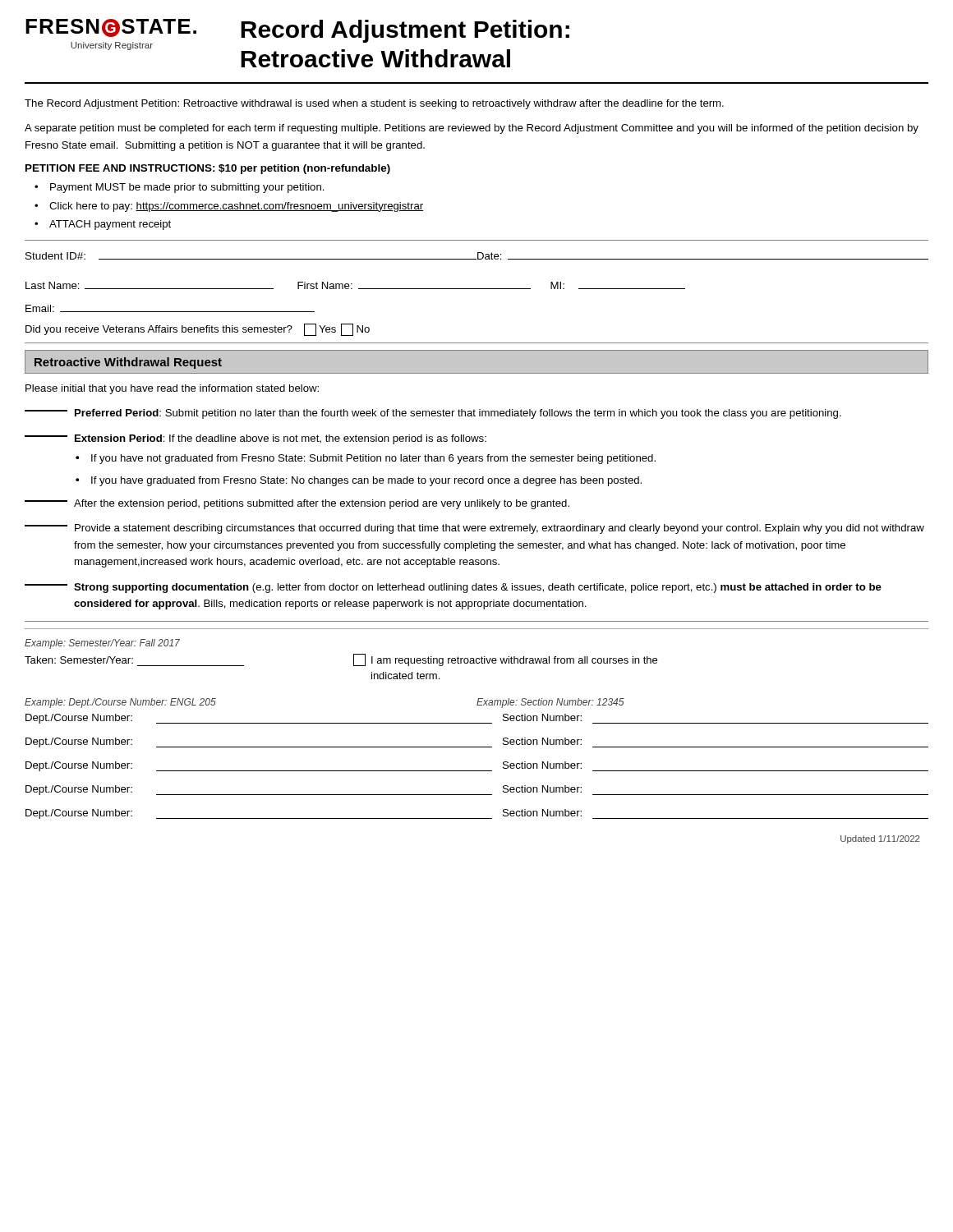Select the table that reads "Student ID#: Date: Last"

tap(476, 291)
